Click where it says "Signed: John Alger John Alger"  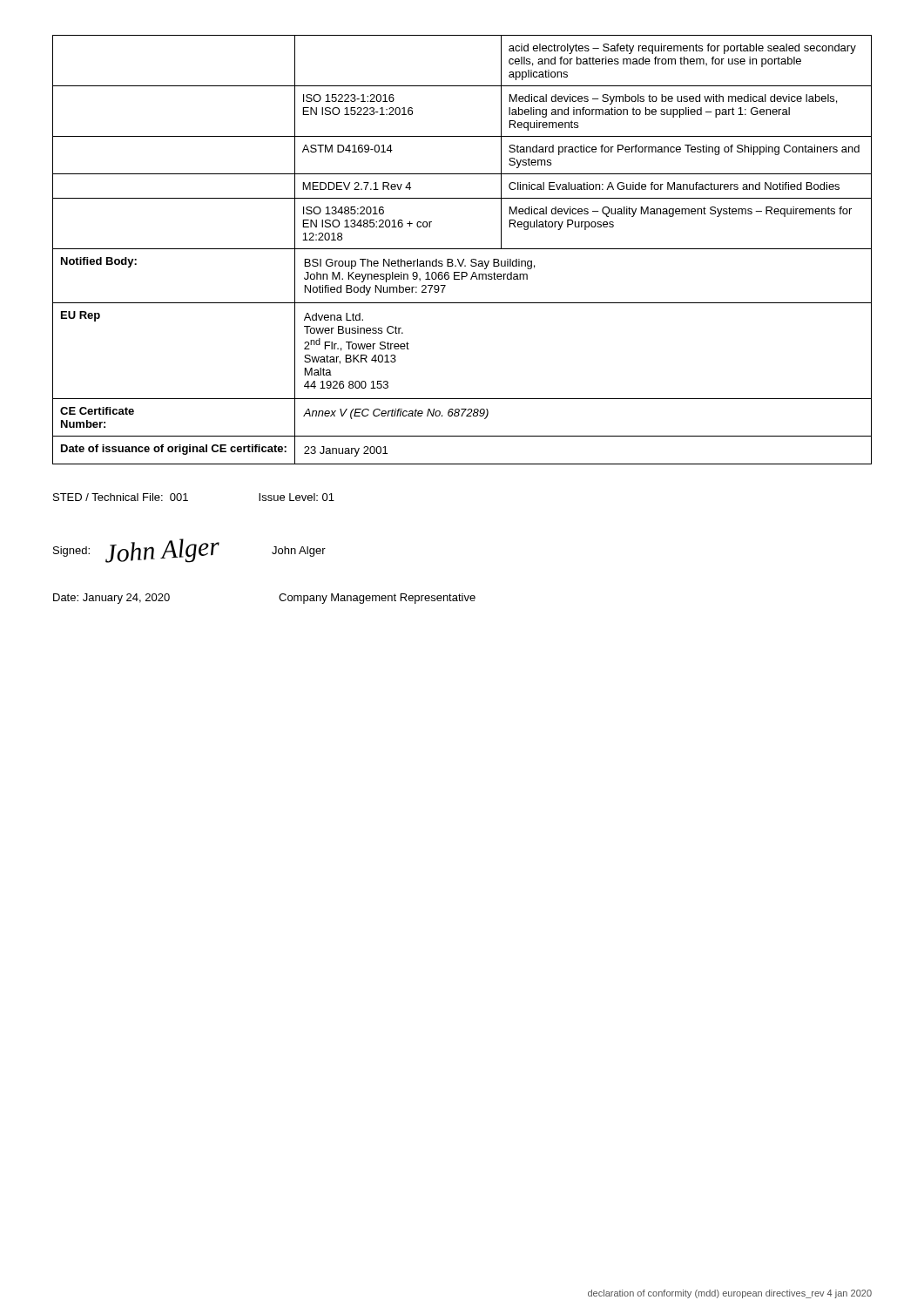tap(189, 550)
